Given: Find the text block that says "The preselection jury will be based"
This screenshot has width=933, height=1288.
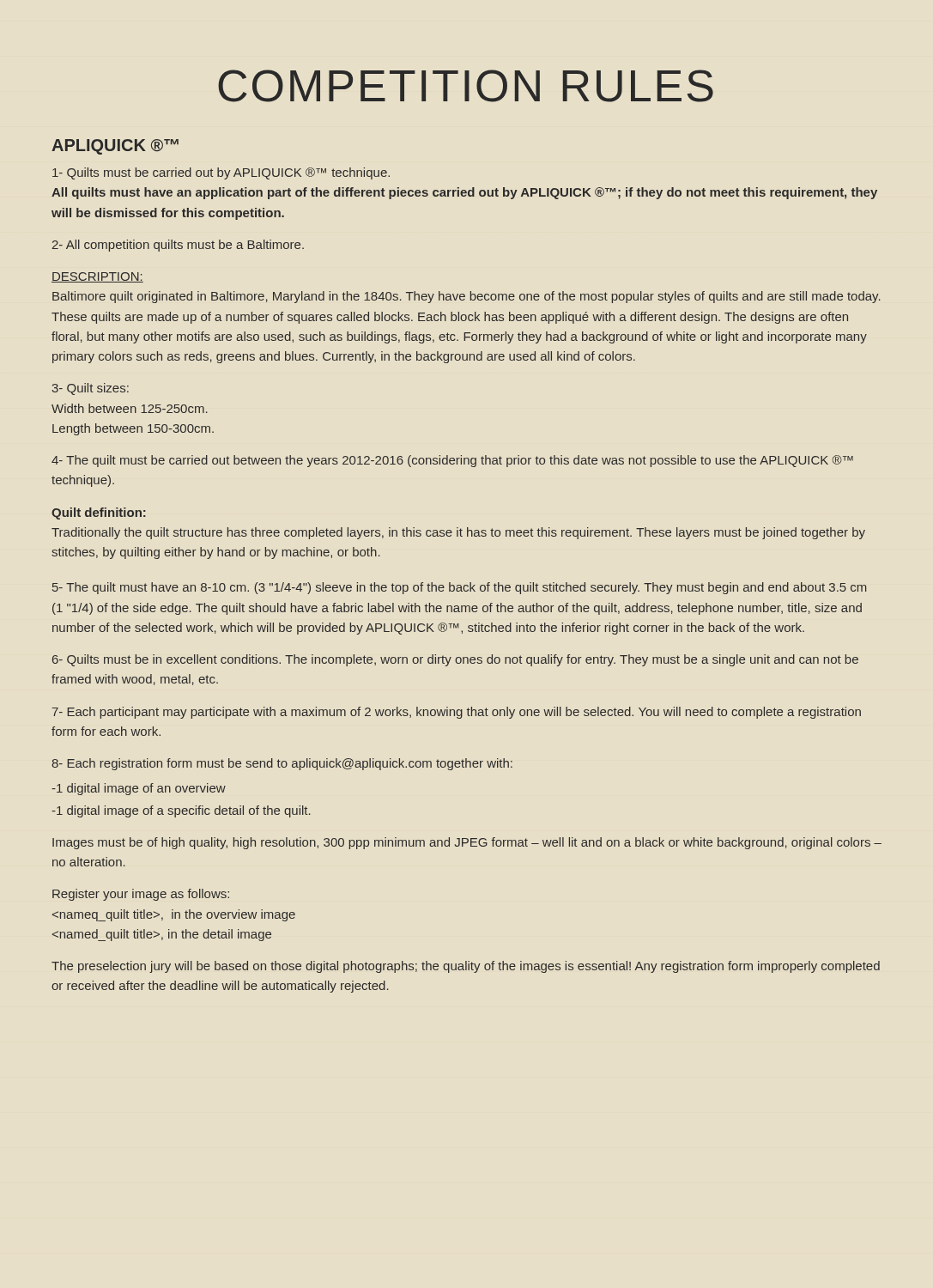Looking at the screenshot, I should (x=466, y=976).
